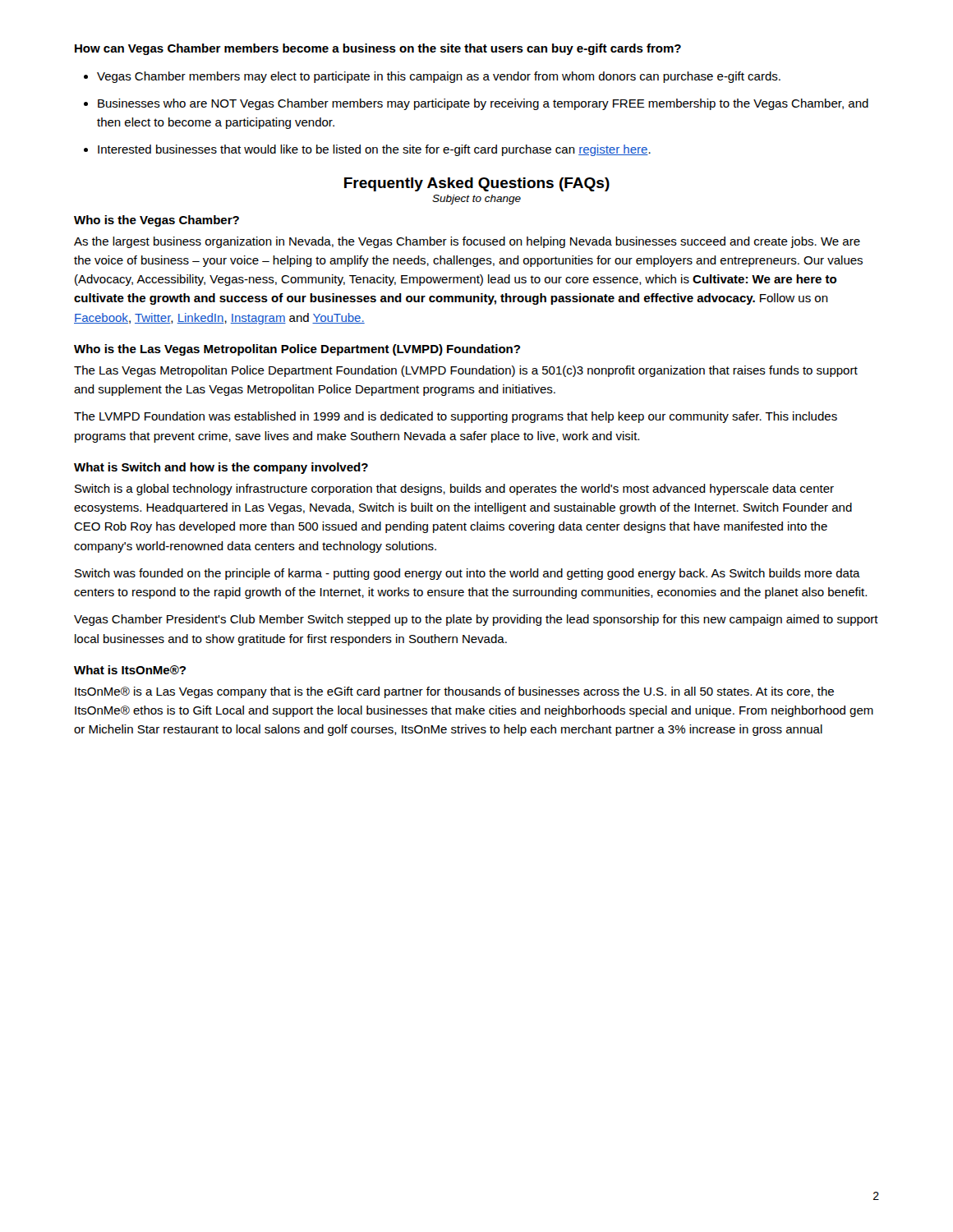Screen dimensions: 1232x953
Task: Click on the region starting "Vegas Chamber President's Club Member"
Action: point(476,629)
